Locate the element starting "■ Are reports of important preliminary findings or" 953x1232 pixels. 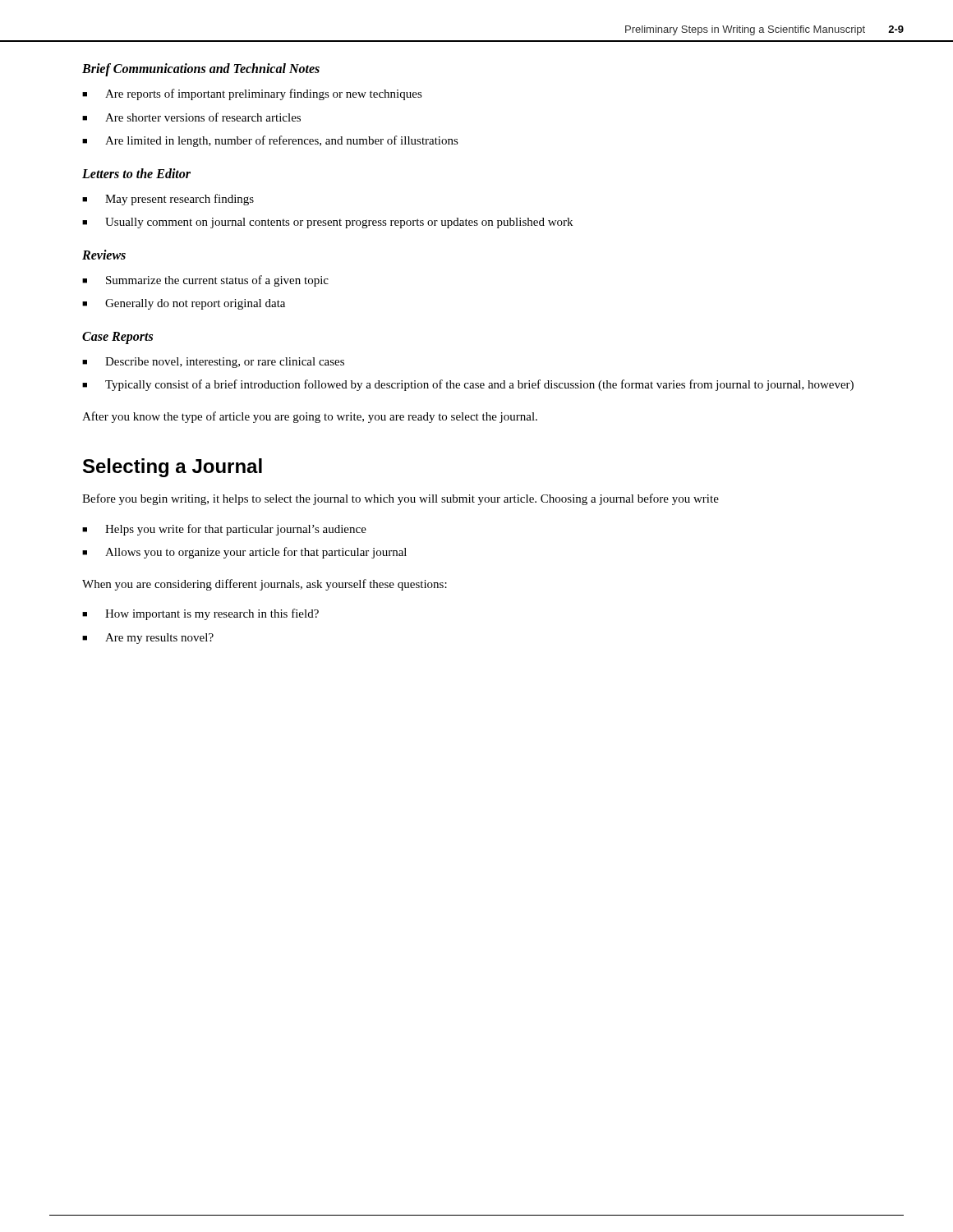pyautogui.click(x=252, y=94)
